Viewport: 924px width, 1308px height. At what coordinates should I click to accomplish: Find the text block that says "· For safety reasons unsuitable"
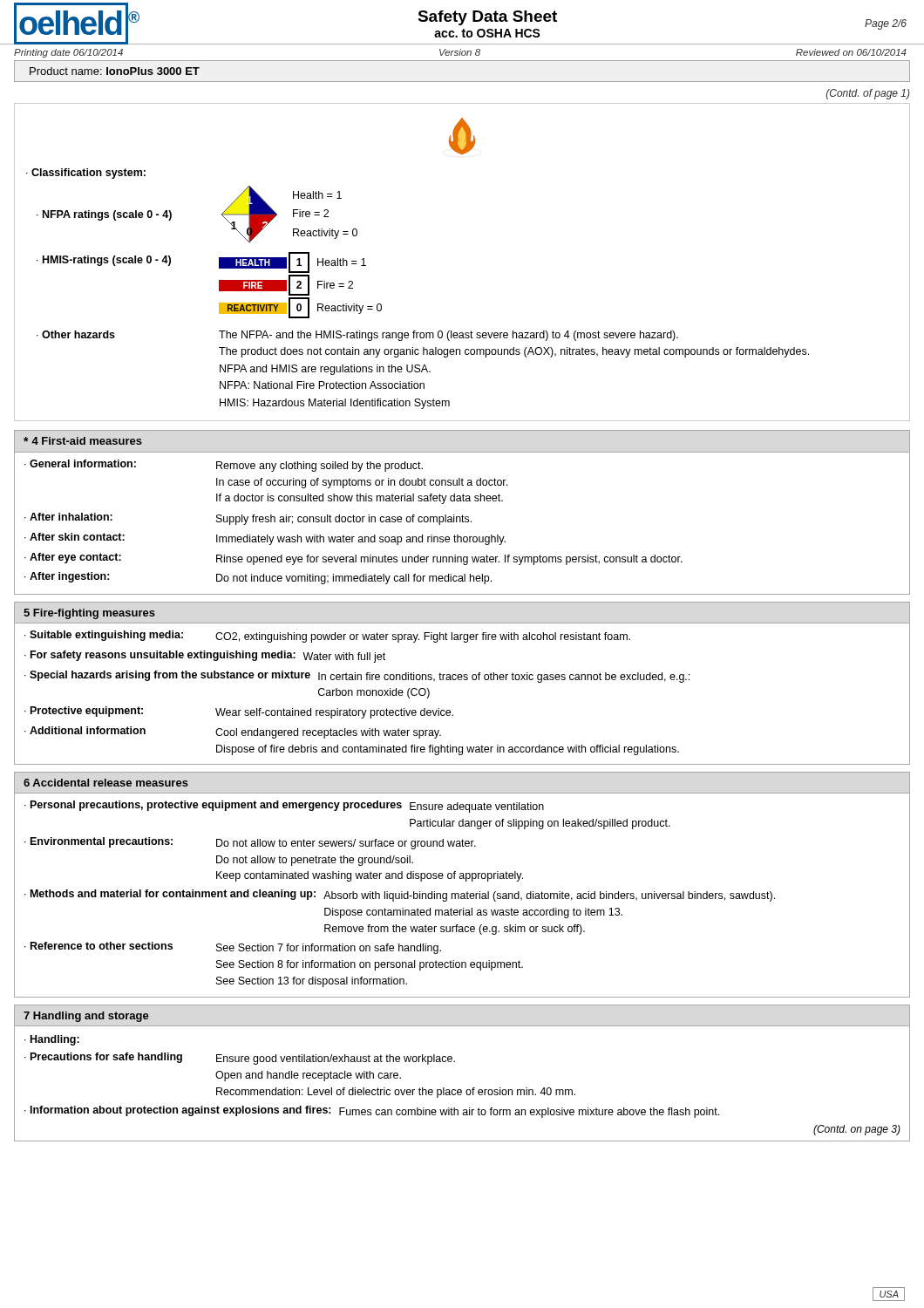205,657
